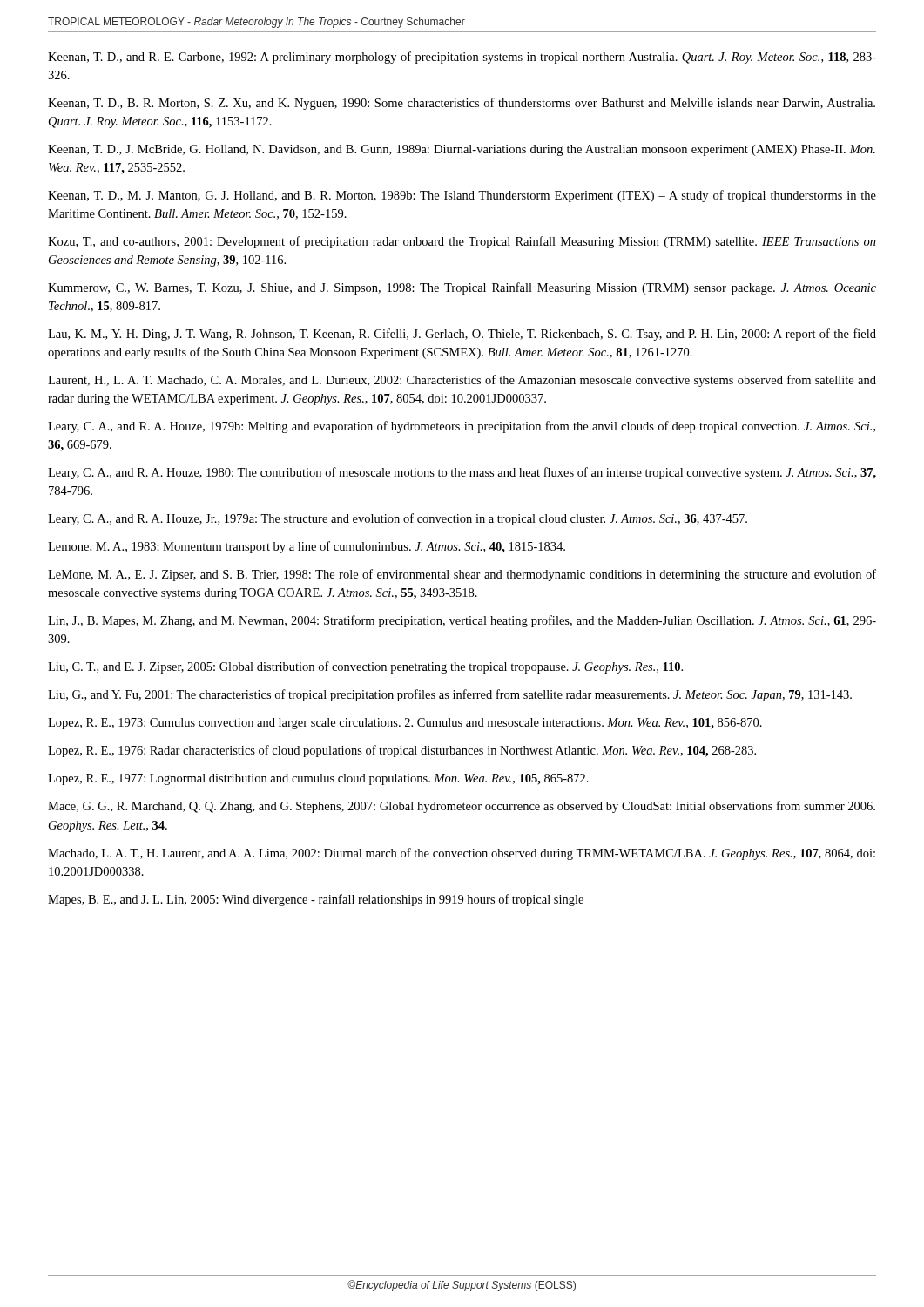The height and width of the screenshot is (1307, 924).
Task: Click on the block starting "Lin, J., B. Mapes, M. Zhang, and"
Action: click(x=462, y=630)
